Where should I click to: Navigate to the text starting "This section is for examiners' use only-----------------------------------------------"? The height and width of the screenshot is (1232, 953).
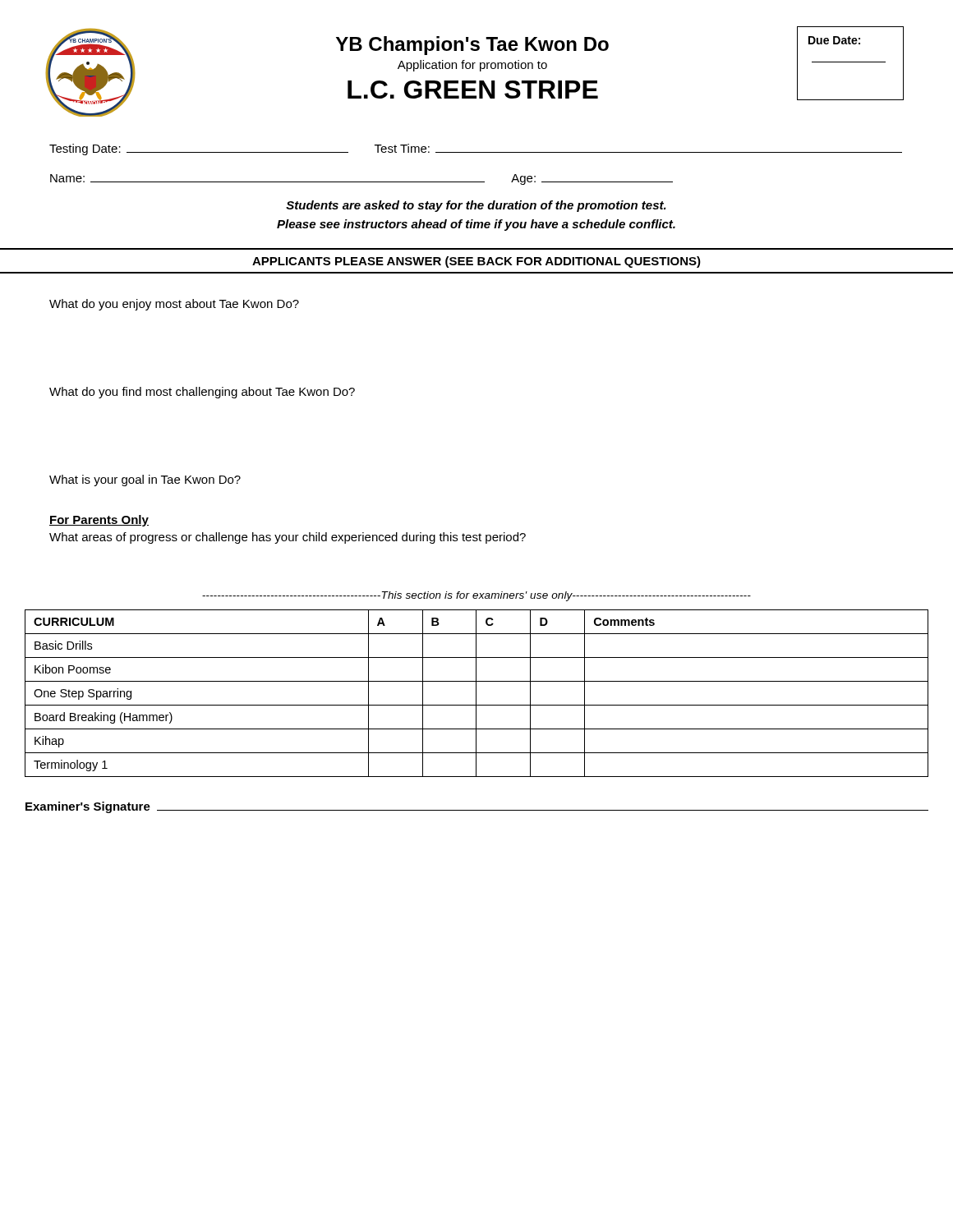[476, 595]
